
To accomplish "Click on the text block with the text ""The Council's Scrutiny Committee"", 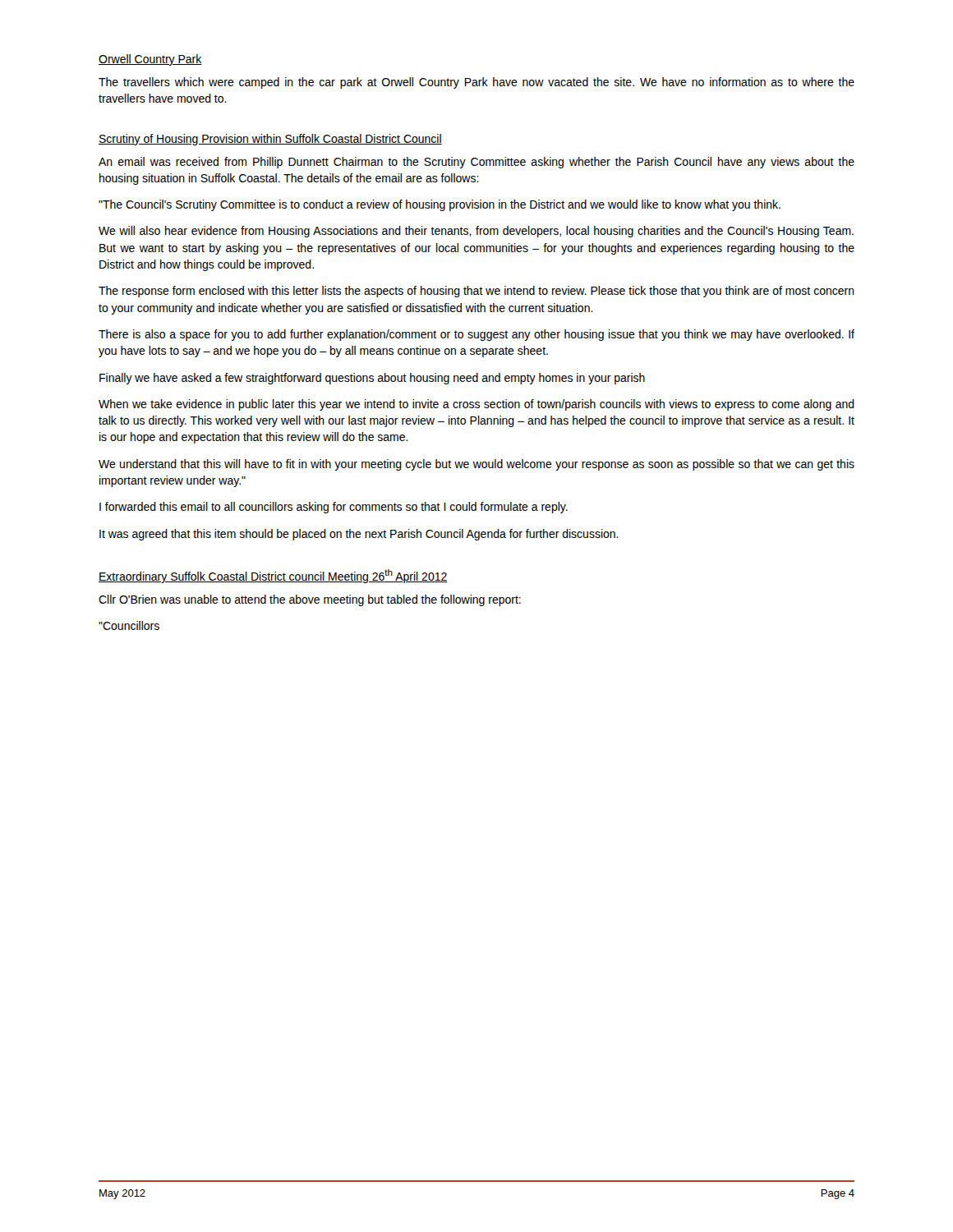I will point(440,205).
